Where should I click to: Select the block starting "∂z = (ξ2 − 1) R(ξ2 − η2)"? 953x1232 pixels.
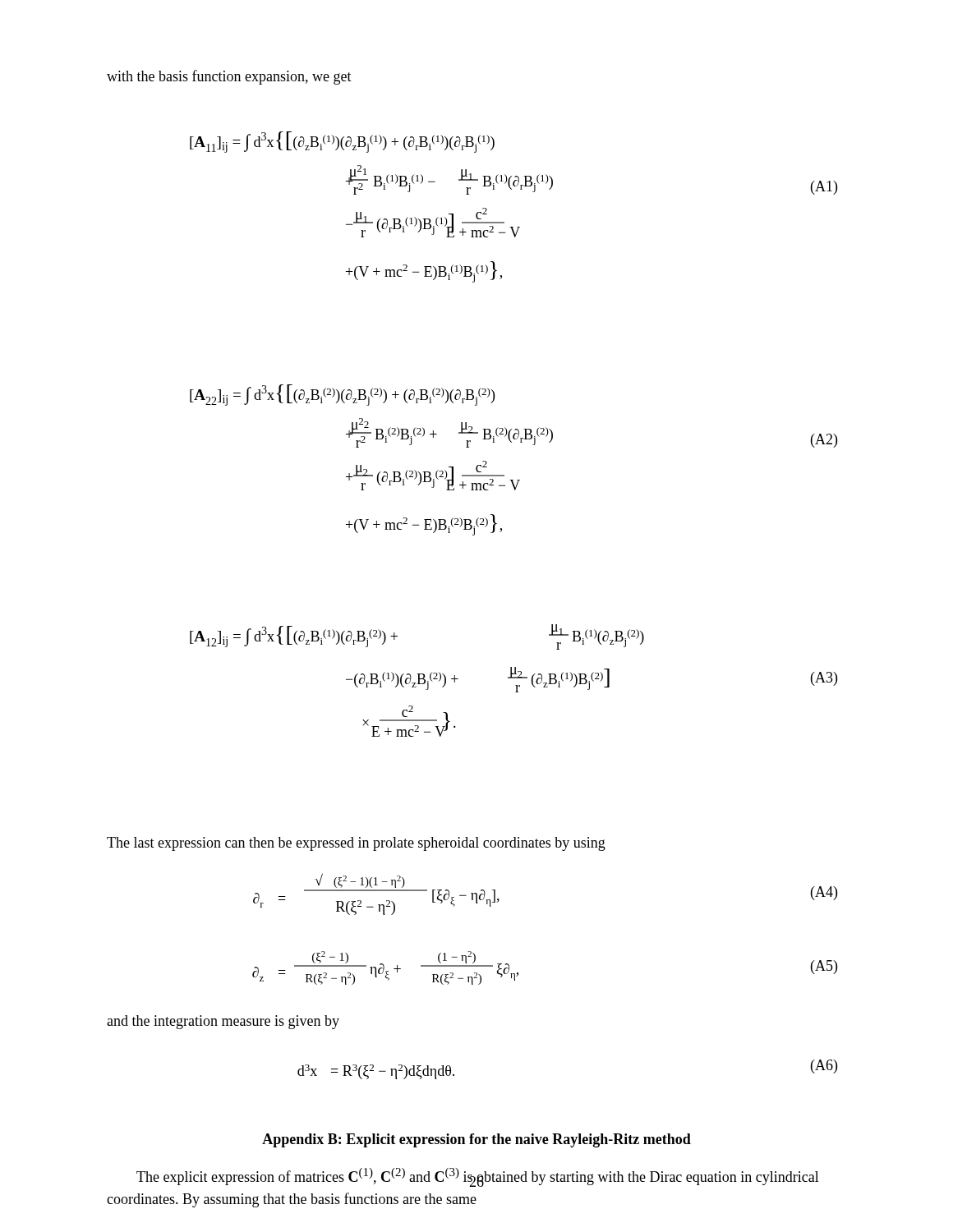click(534, 972)
